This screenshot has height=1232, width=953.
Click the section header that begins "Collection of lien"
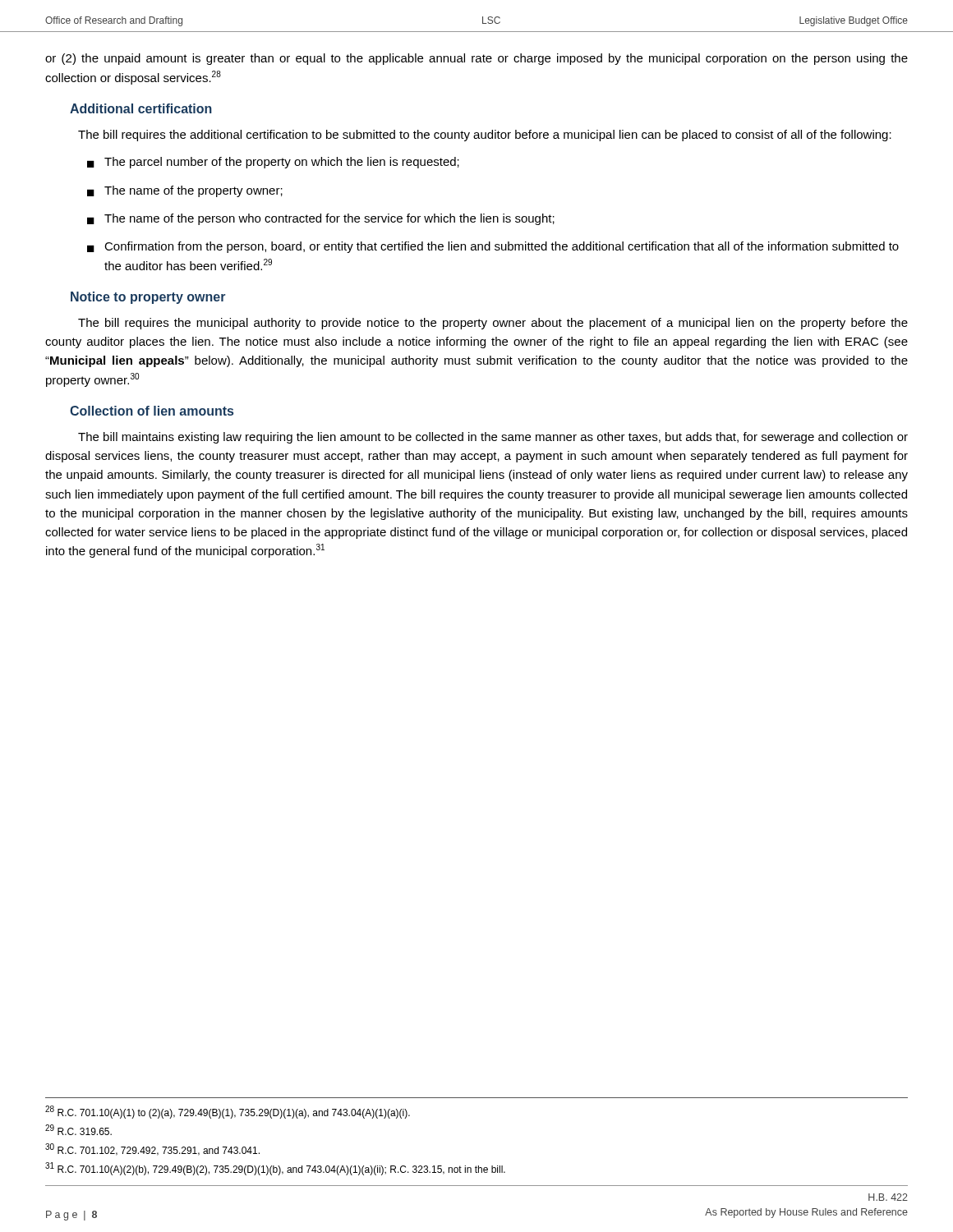152,411
